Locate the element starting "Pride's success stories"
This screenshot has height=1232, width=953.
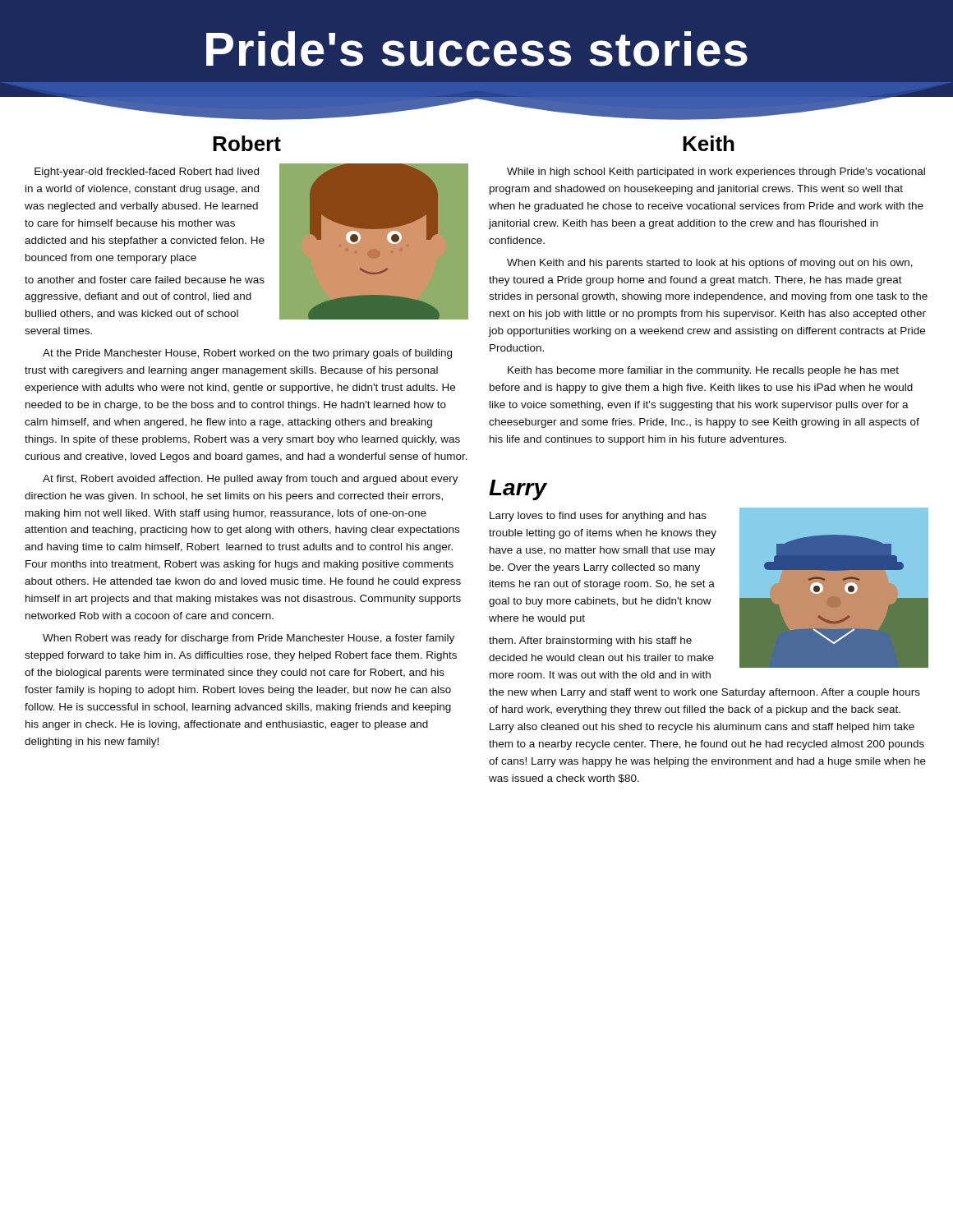point(476,48)
